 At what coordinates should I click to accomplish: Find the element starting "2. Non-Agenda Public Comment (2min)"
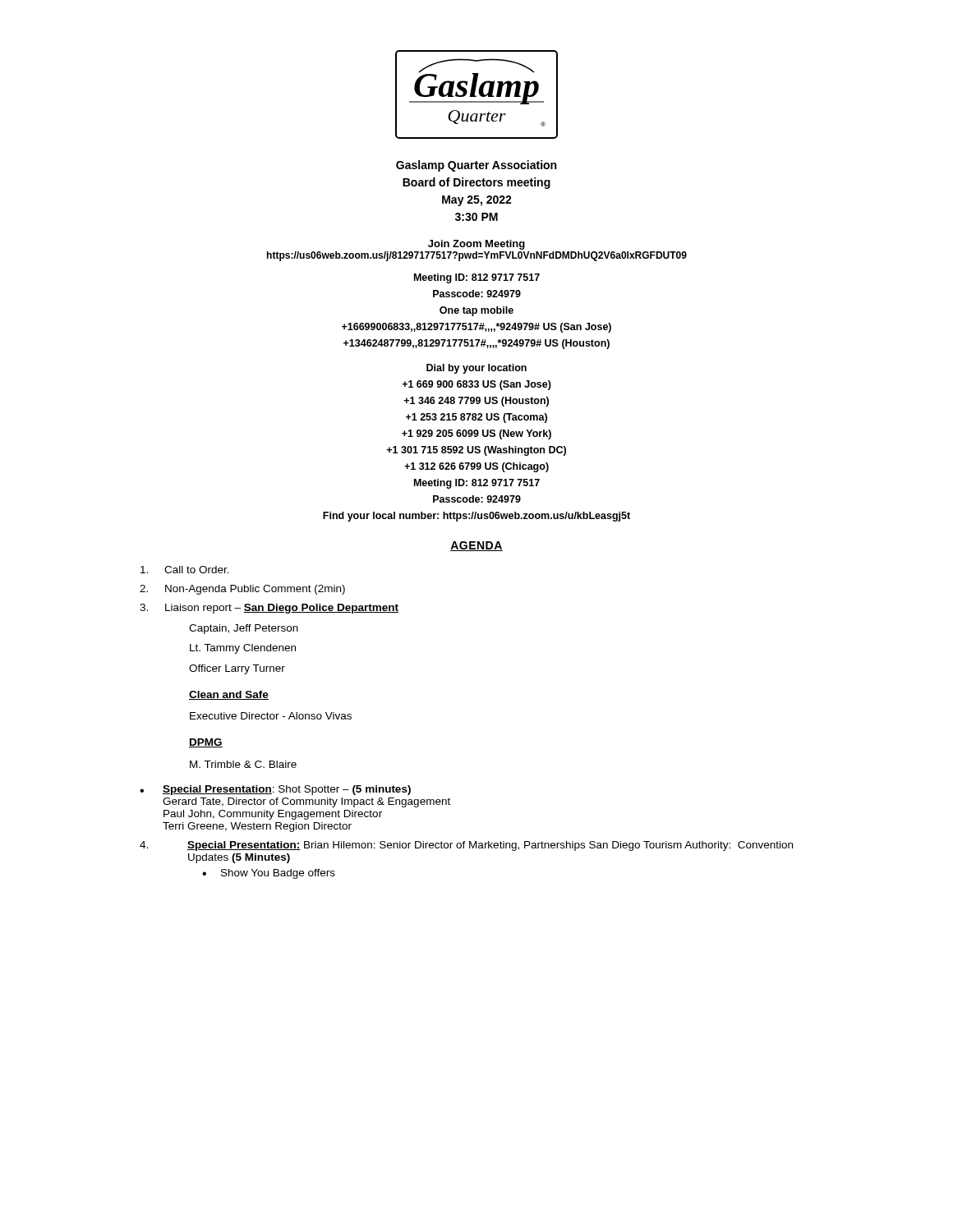point(243,589)
